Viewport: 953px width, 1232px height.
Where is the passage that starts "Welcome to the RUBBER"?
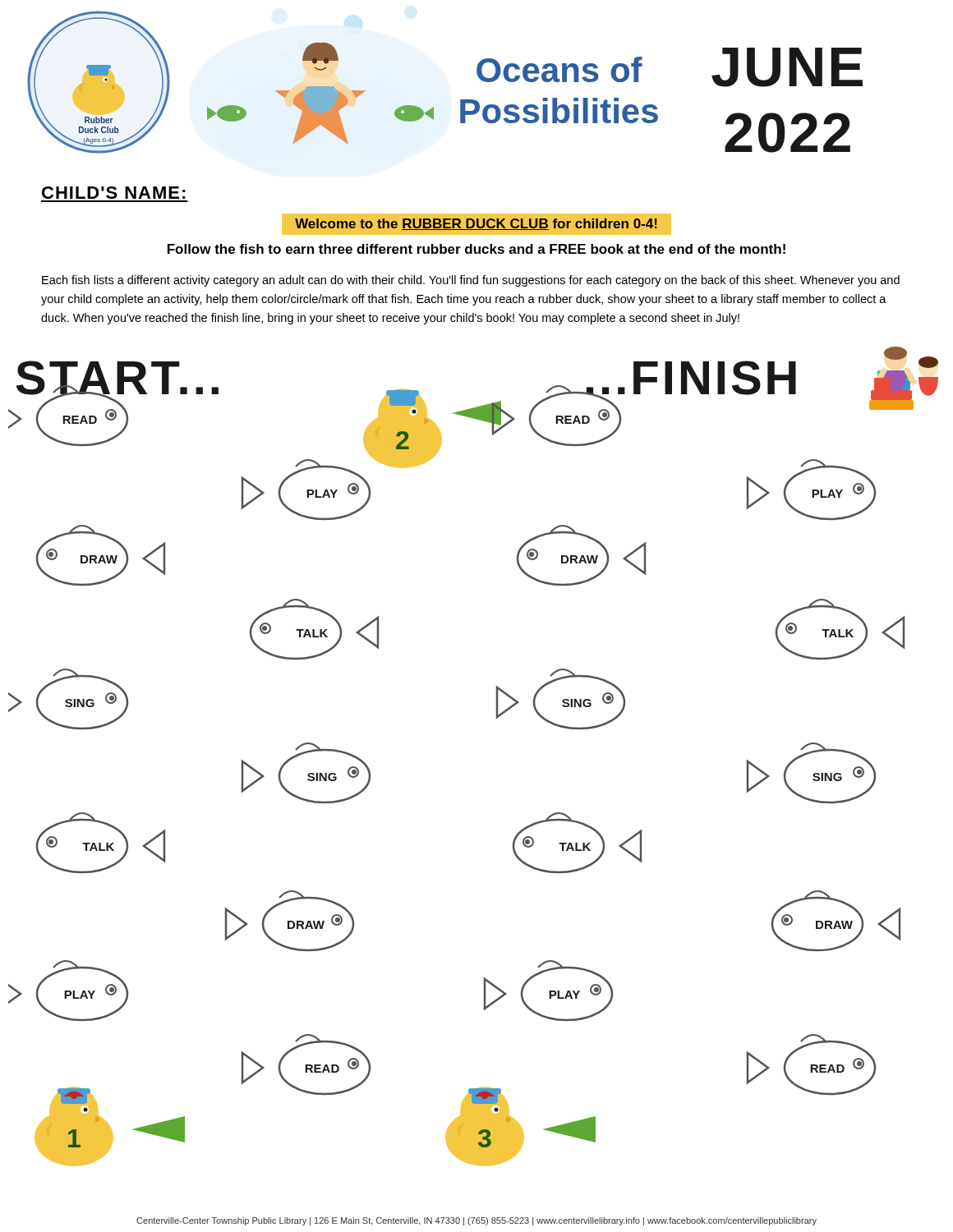point(476,224)
